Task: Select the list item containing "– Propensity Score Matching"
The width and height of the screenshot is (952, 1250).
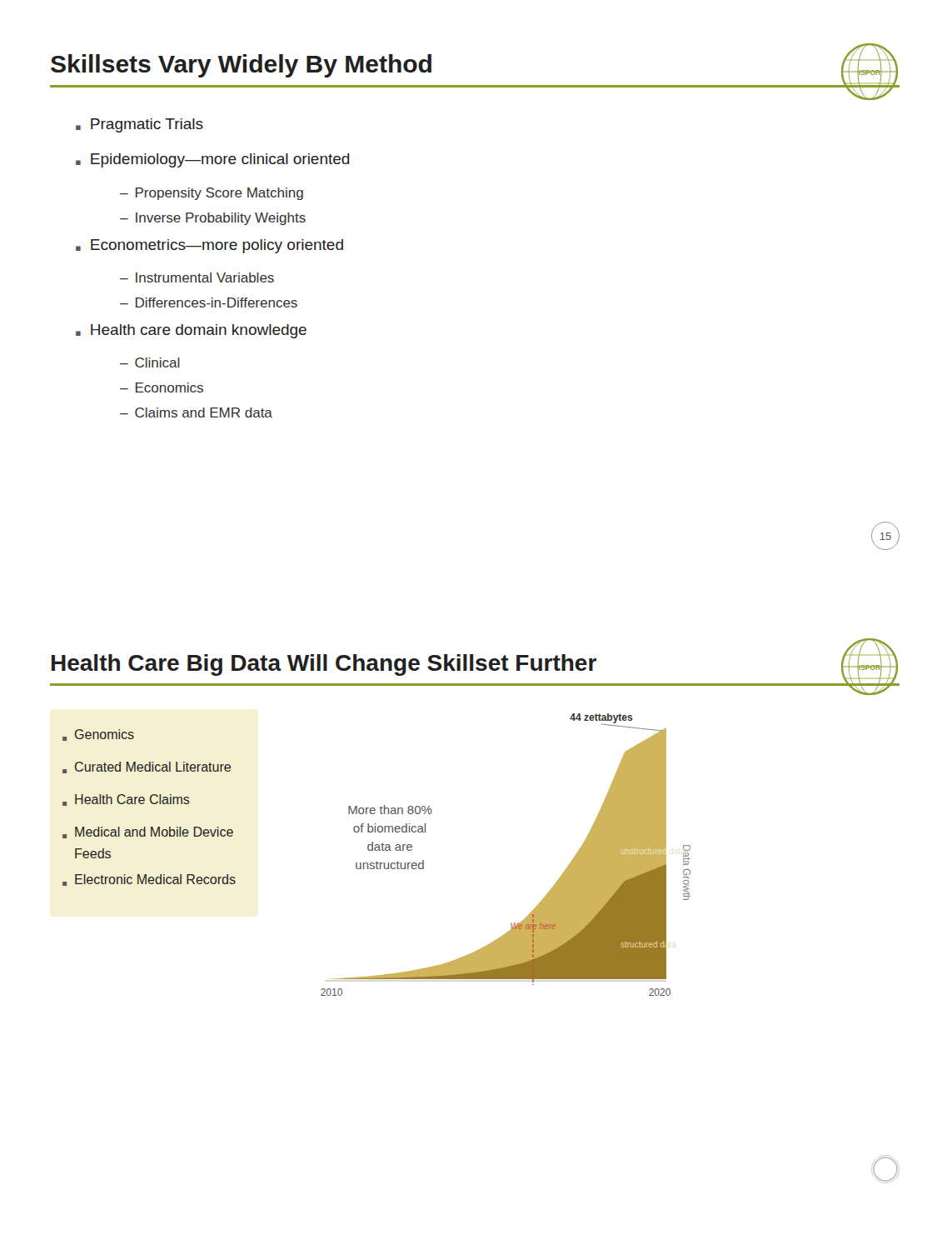Action: 212,194
